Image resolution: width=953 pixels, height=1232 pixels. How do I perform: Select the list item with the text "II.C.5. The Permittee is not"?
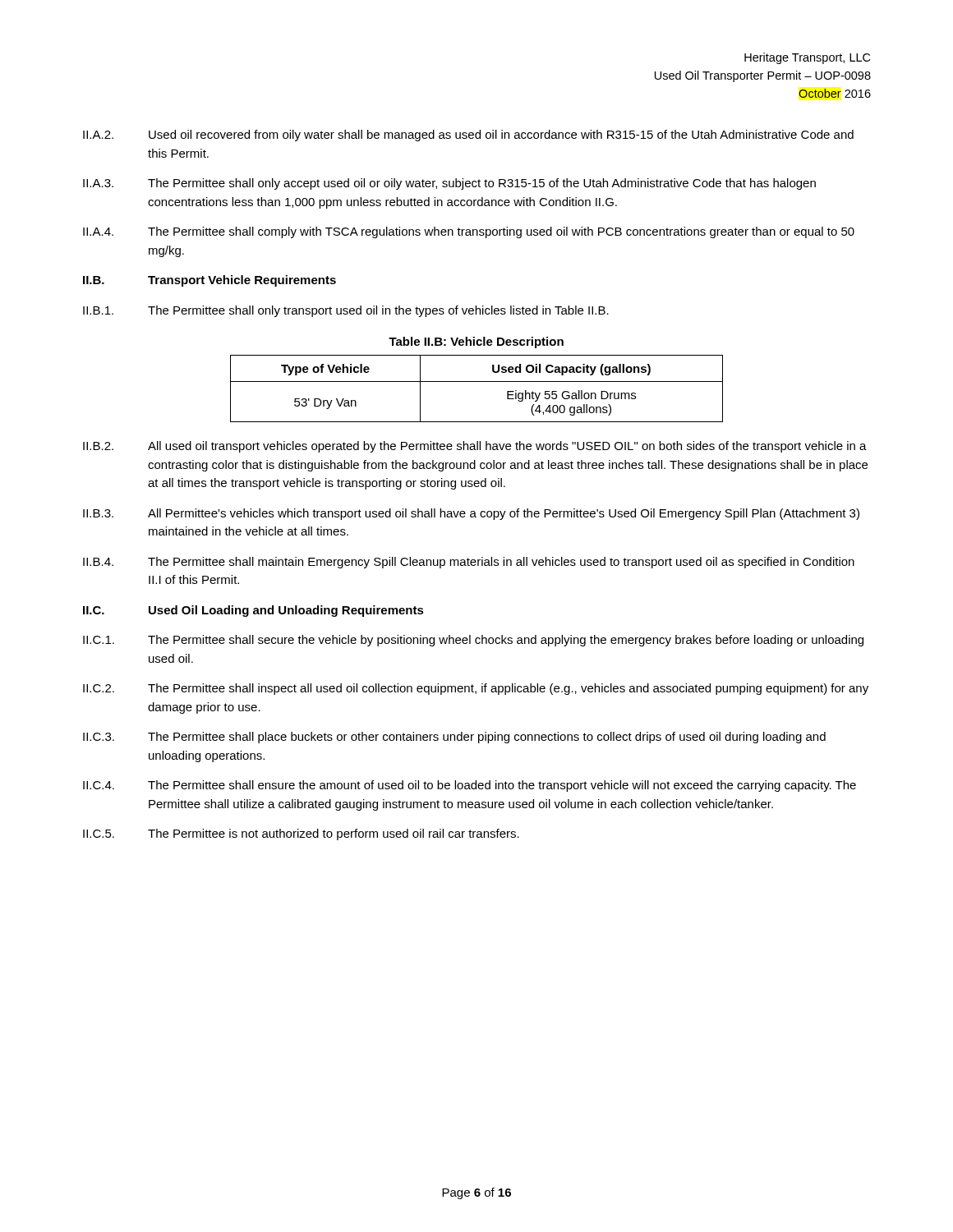[476, 834]
